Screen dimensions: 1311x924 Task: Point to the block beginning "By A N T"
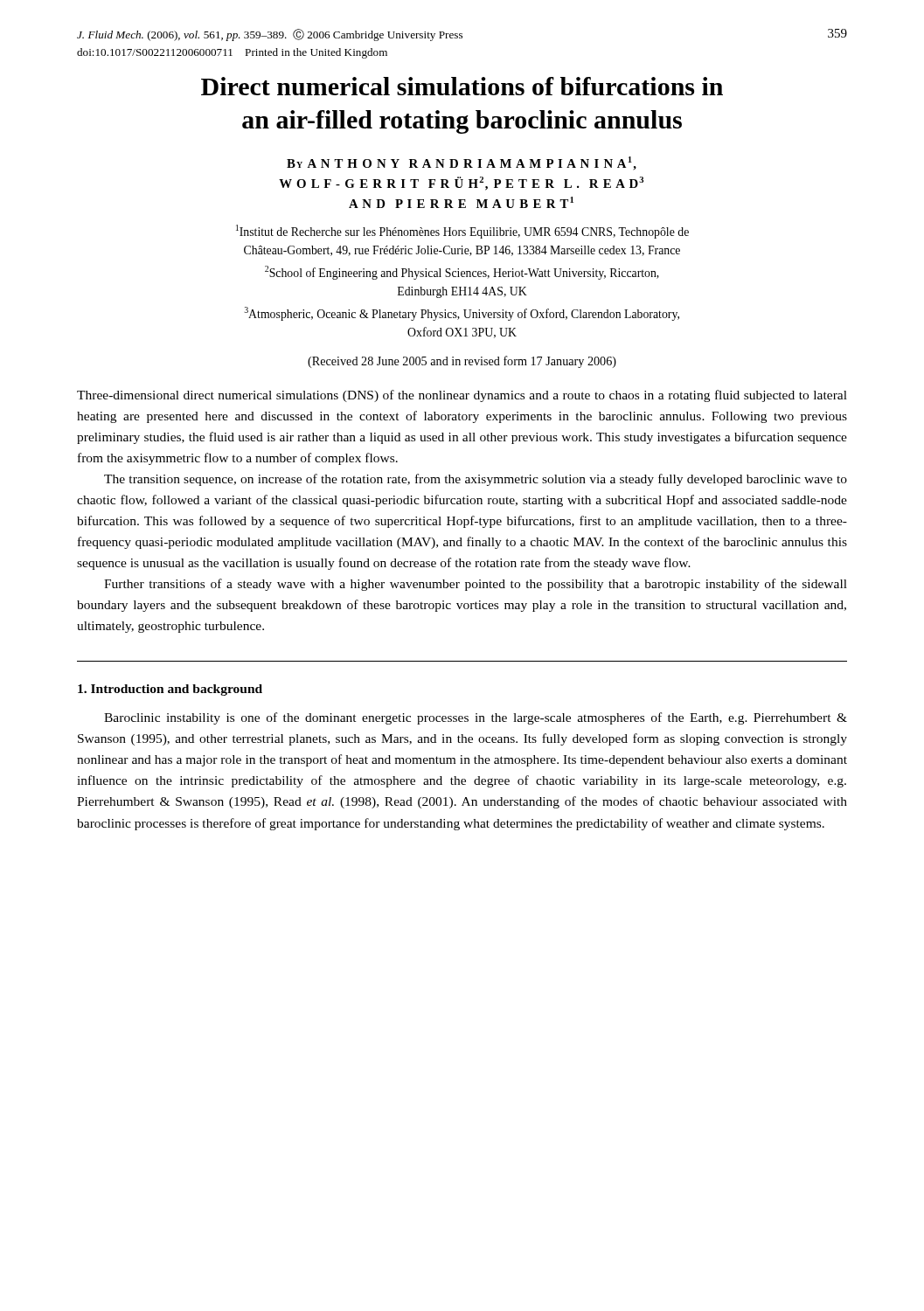tap(462, 183)
